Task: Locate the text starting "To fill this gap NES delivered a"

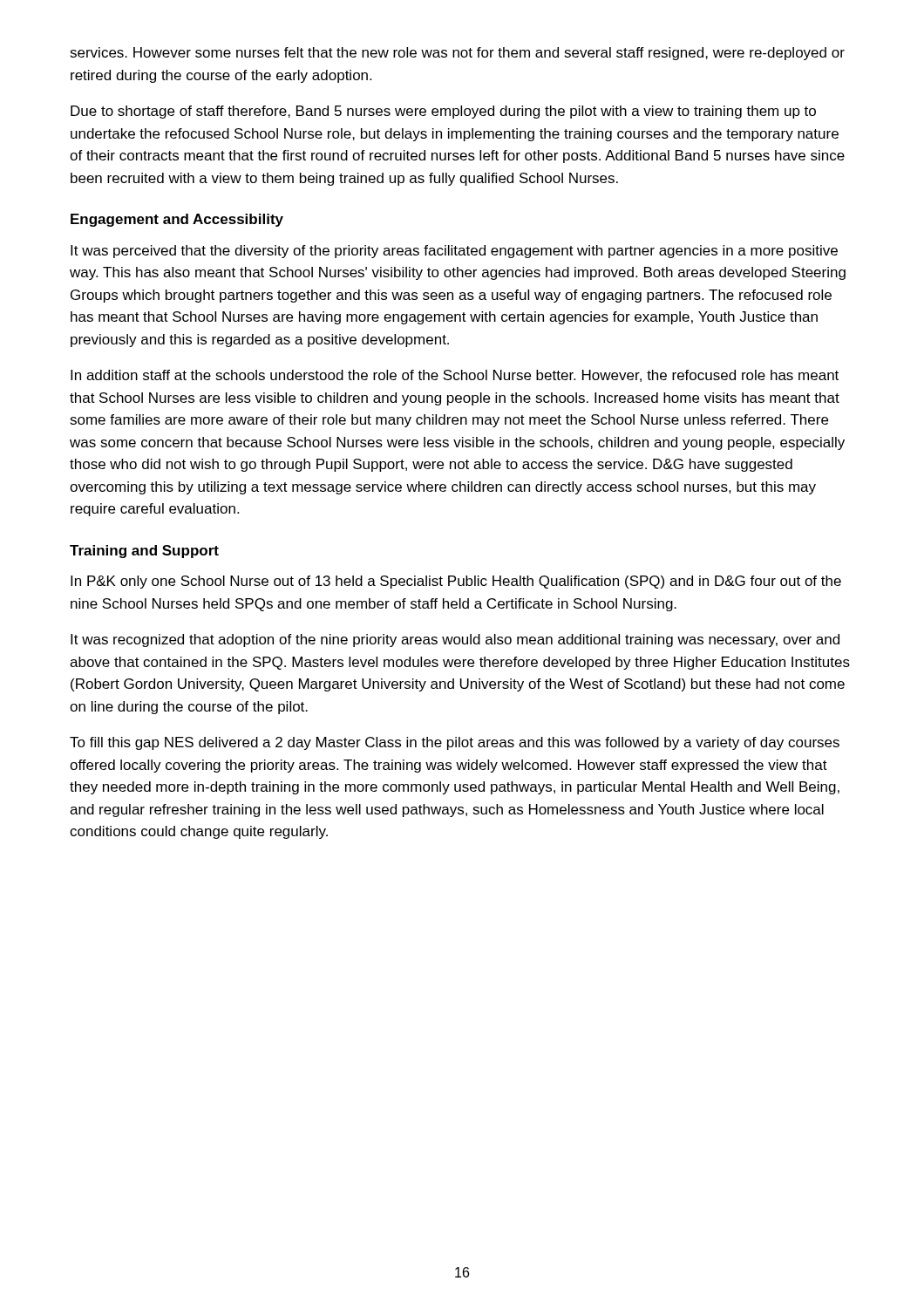Action: coord(462,787)
